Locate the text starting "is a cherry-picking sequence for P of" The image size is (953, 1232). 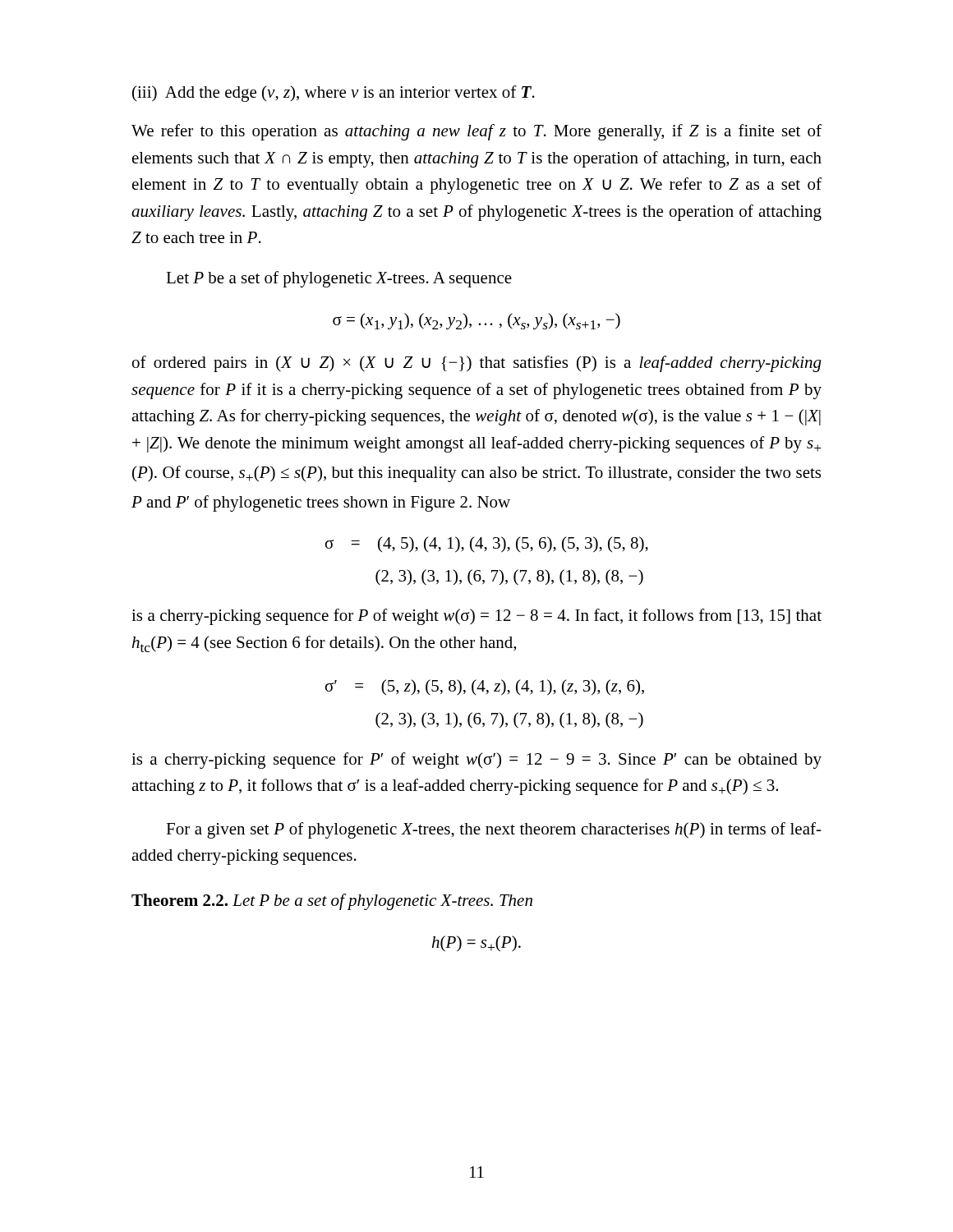476,631
